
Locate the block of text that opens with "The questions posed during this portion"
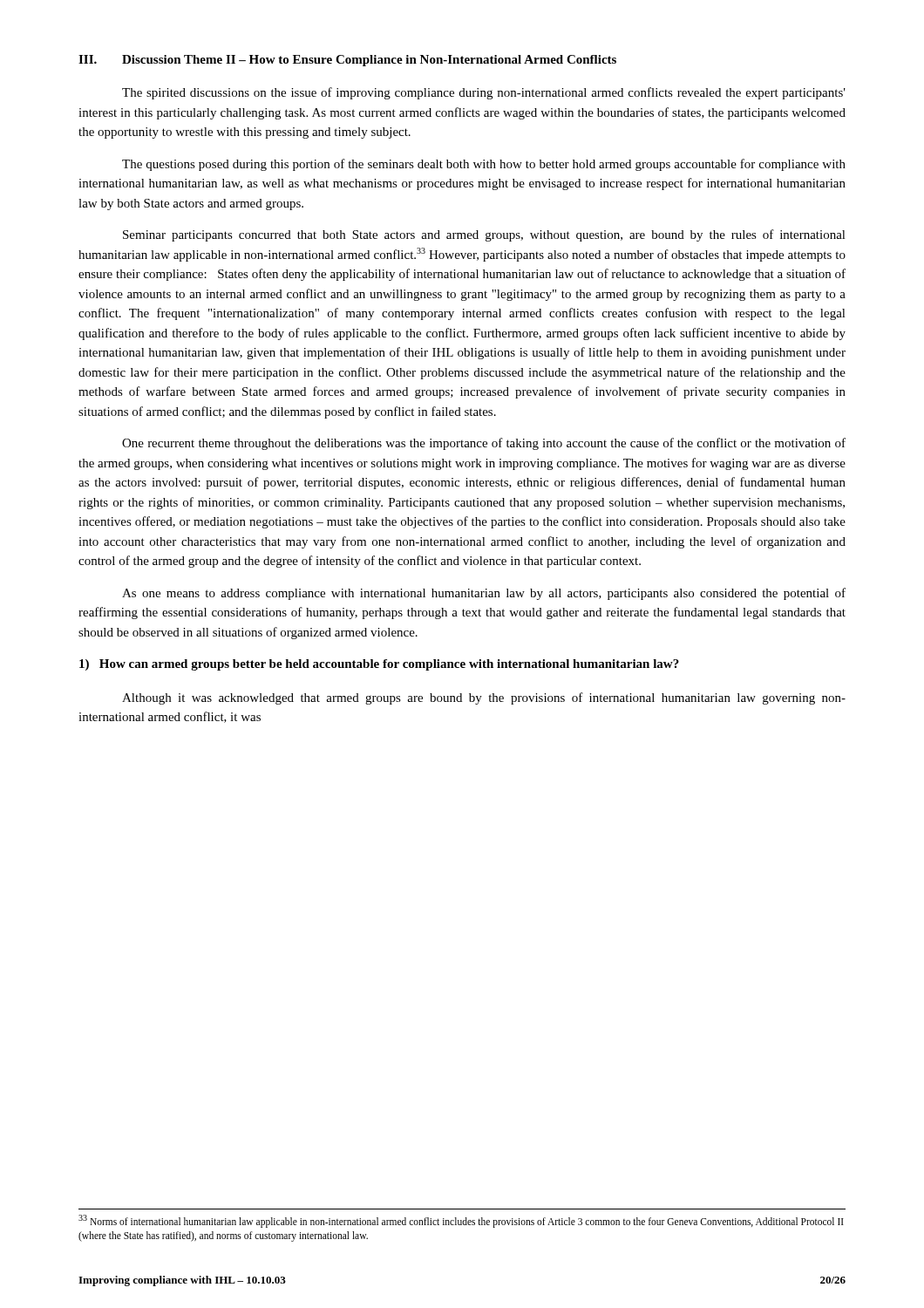coord(462,183)
